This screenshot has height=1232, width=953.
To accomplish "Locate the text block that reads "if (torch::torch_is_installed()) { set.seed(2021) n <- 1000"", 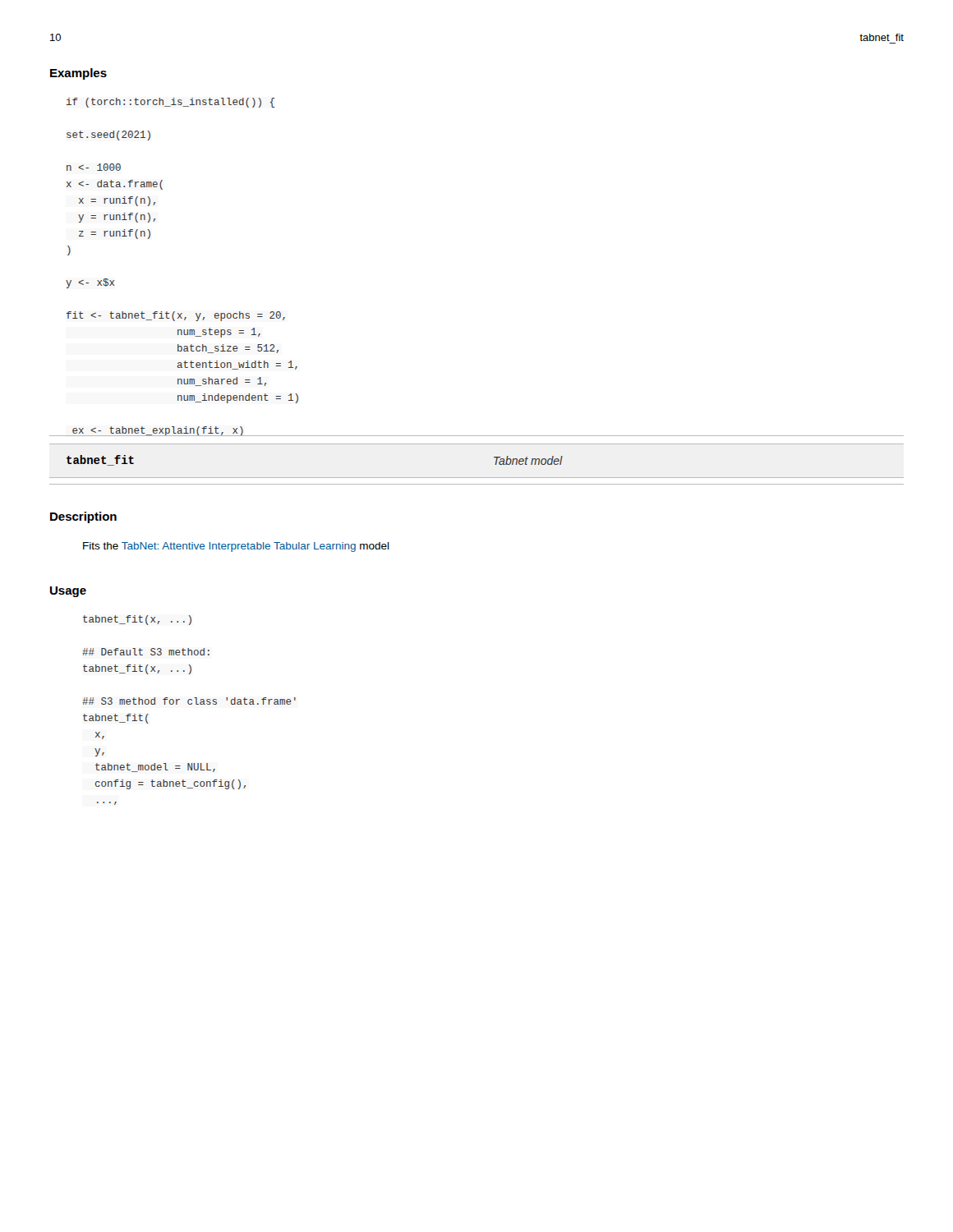I will click(170, 103).
